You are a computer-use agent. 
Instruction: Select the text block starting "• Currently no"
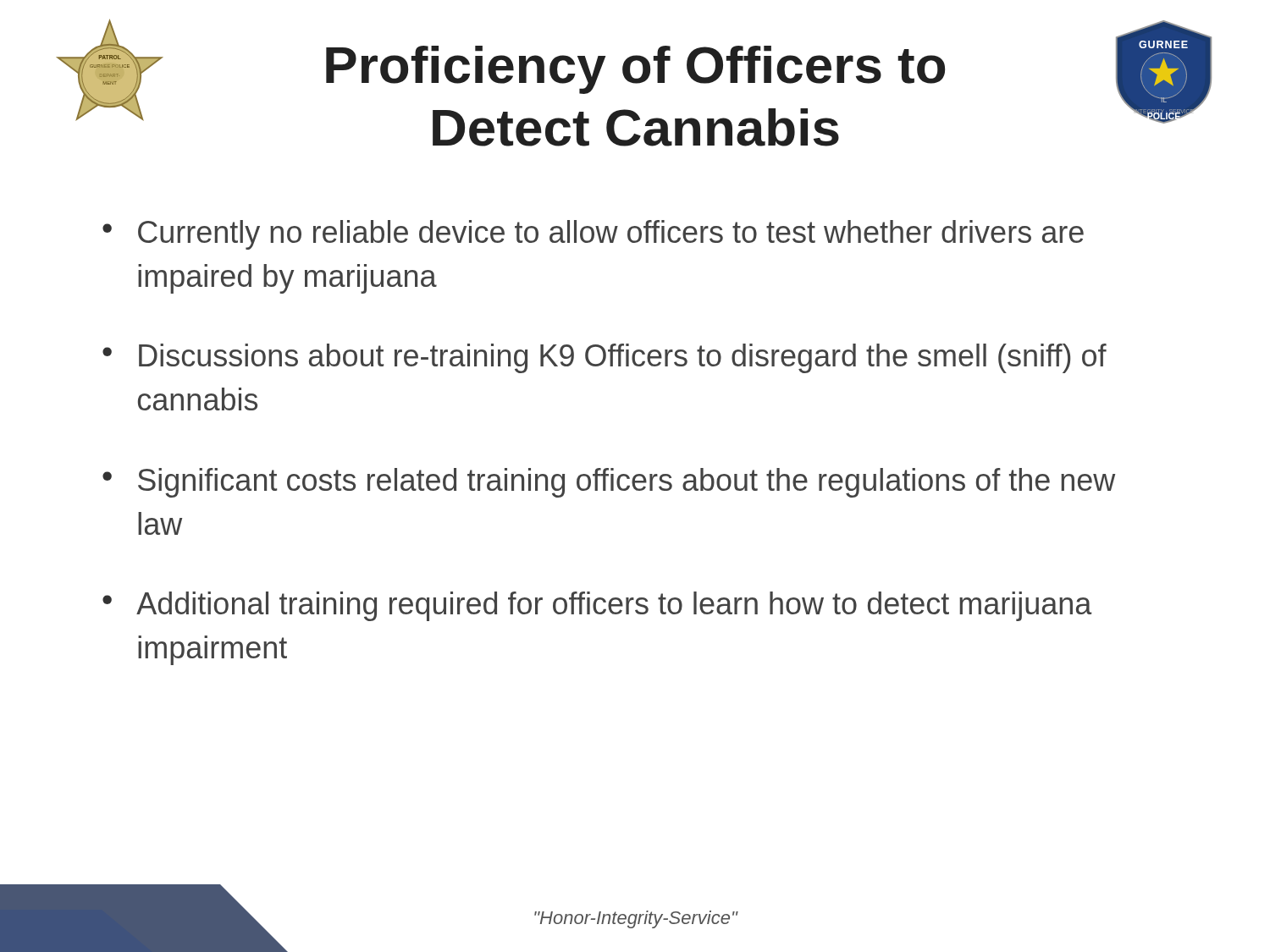click(635, 255)
